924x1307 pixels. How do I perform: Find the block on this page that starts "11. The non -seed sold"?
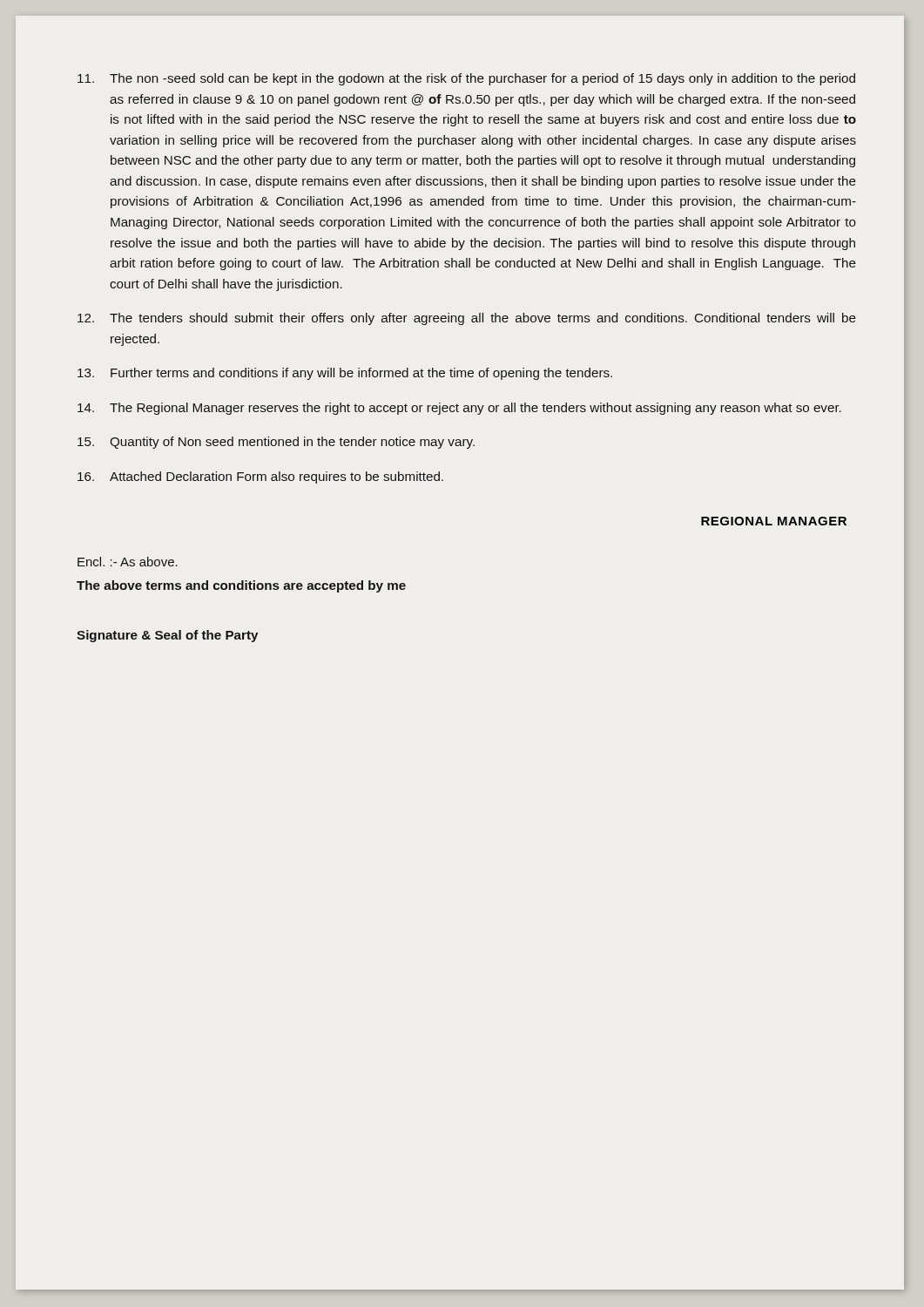(x=466, y=181)
